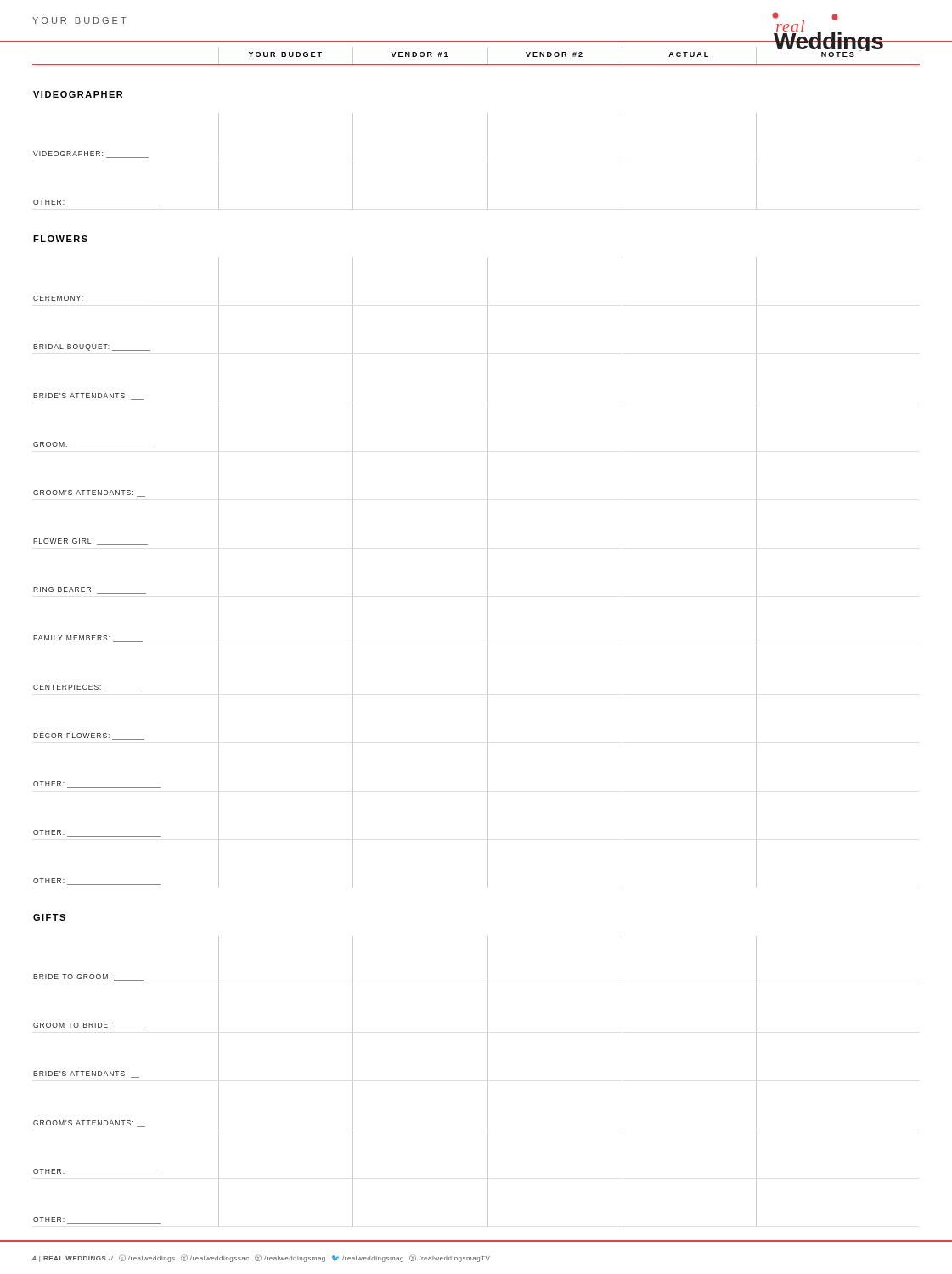Locate the table
The height and width of the screenshot is (1274, 952).
click(x=476, y=637)
